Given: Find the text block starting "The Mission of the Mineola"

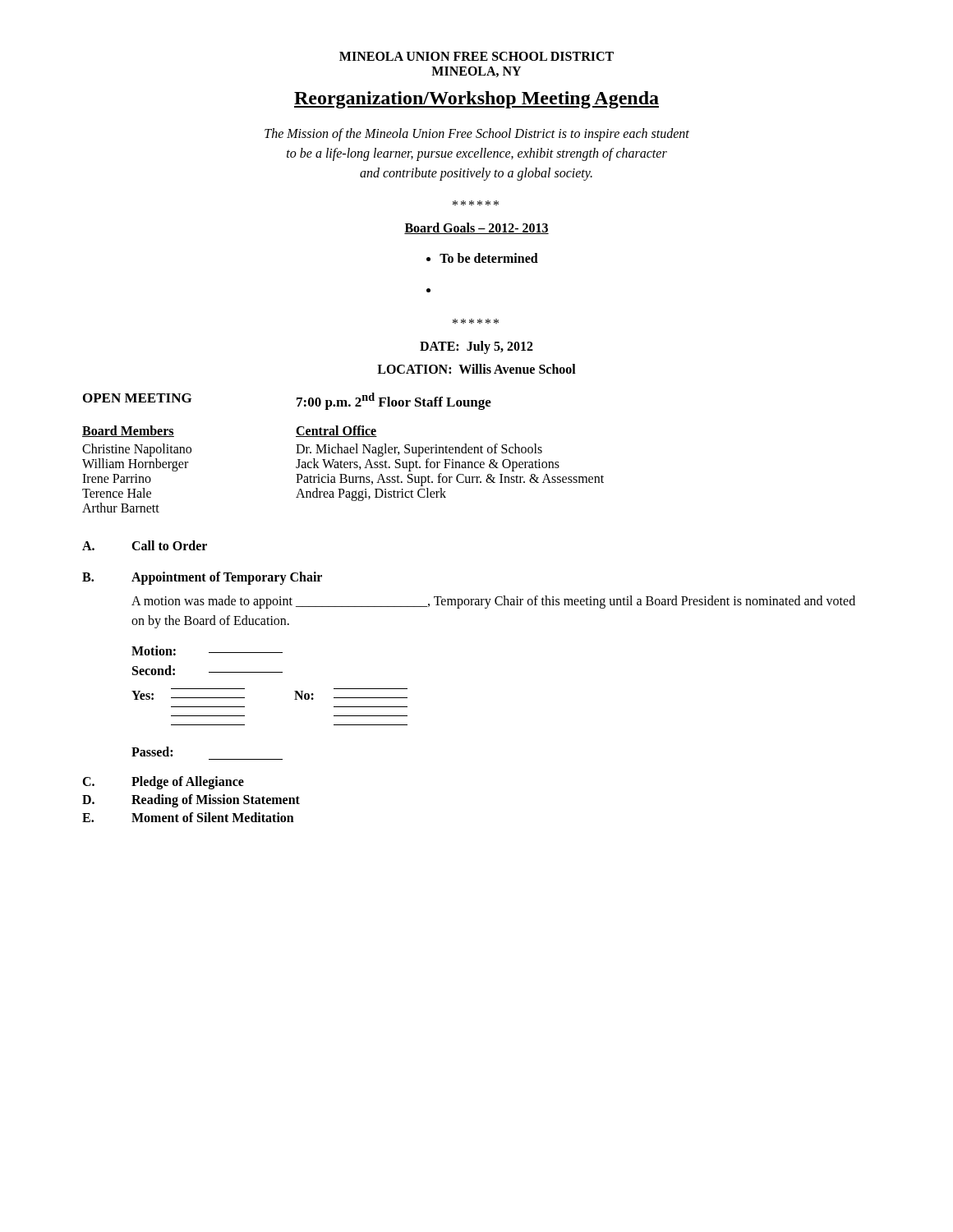Looking at the screenshot, I should point(476,153).
